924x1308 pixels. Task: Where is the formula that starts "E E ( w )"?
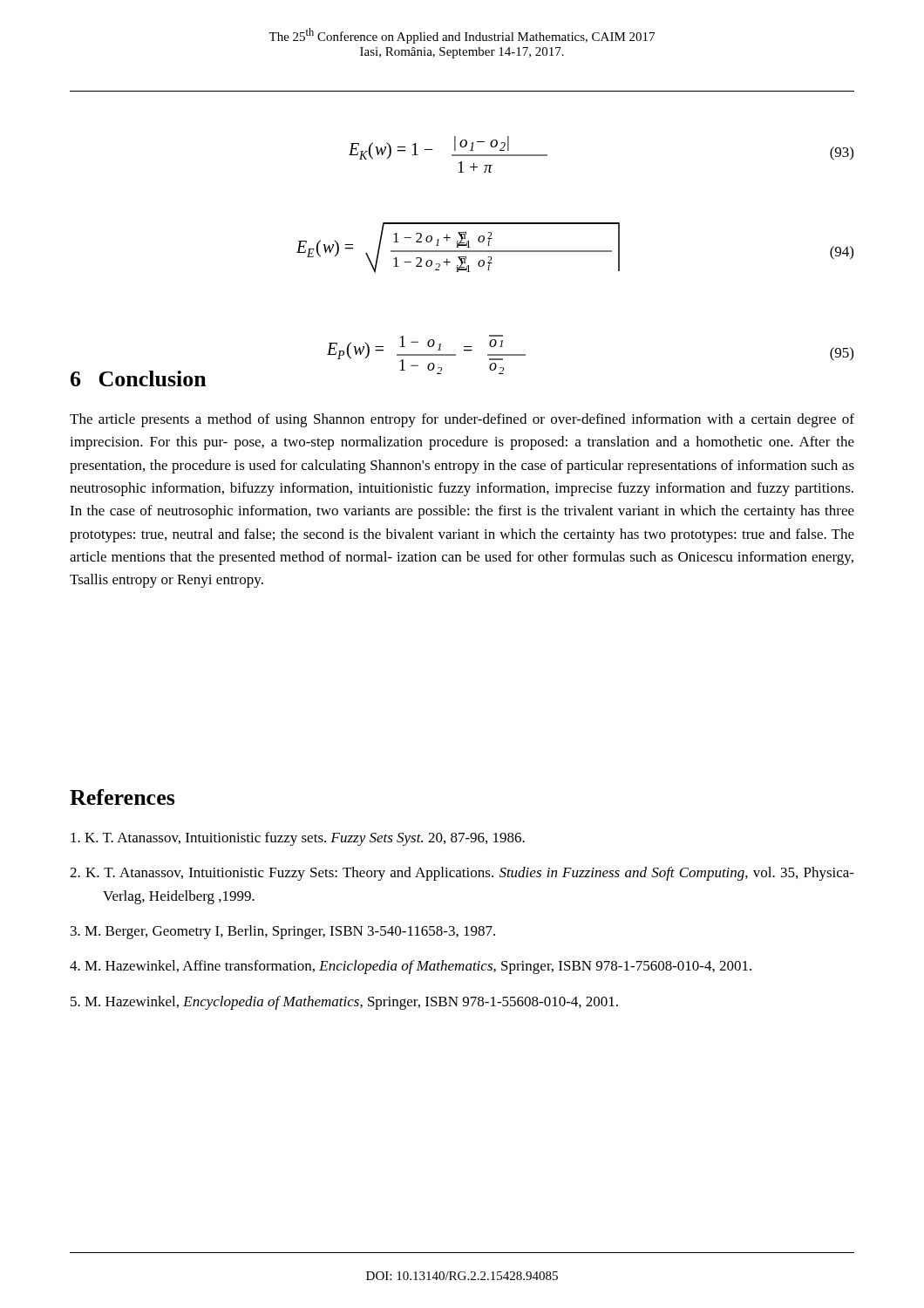point(575,252)
